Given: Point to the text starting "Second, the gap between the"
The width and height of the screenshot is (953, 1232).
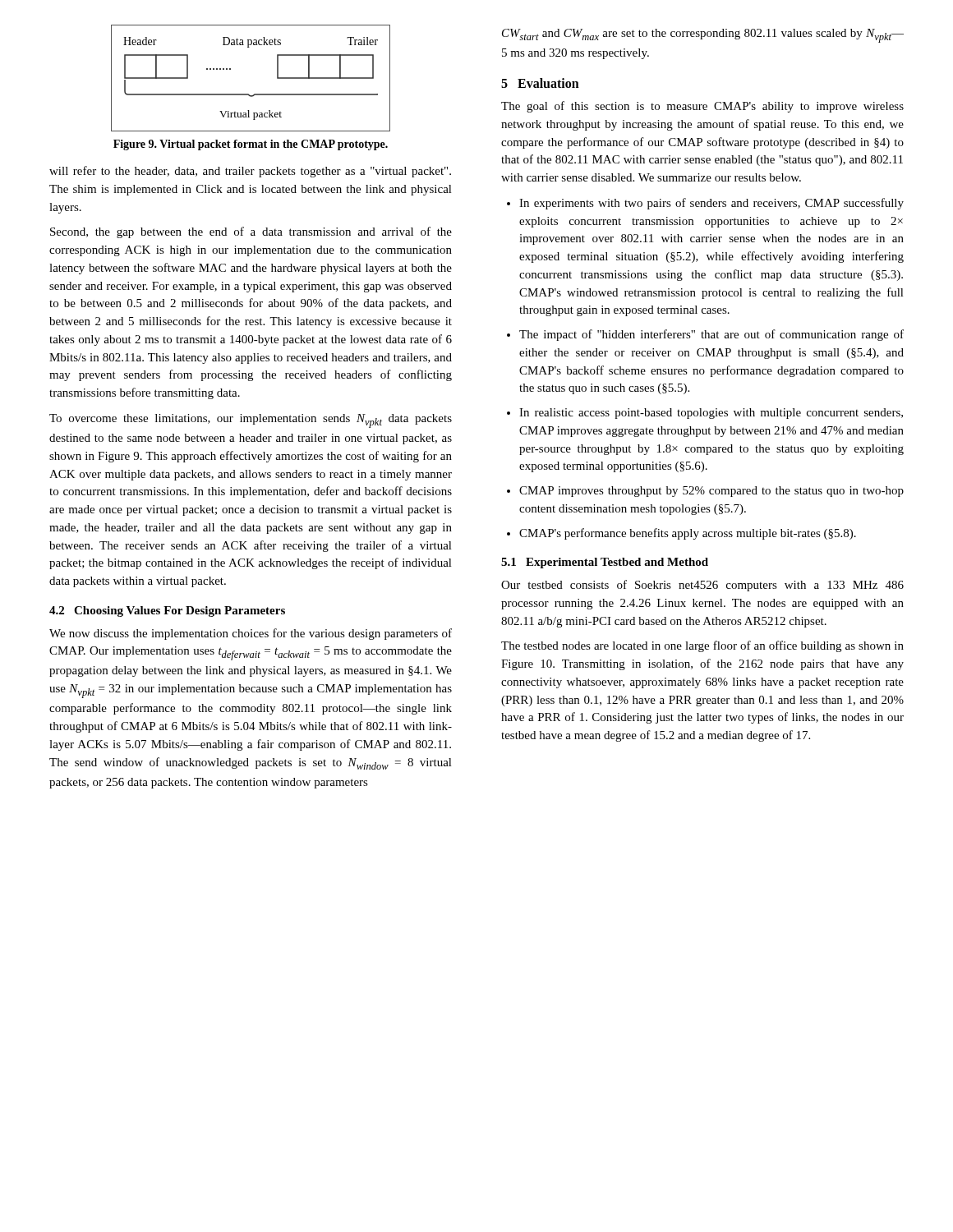Looking at the screenshot, I should (251, 313).
